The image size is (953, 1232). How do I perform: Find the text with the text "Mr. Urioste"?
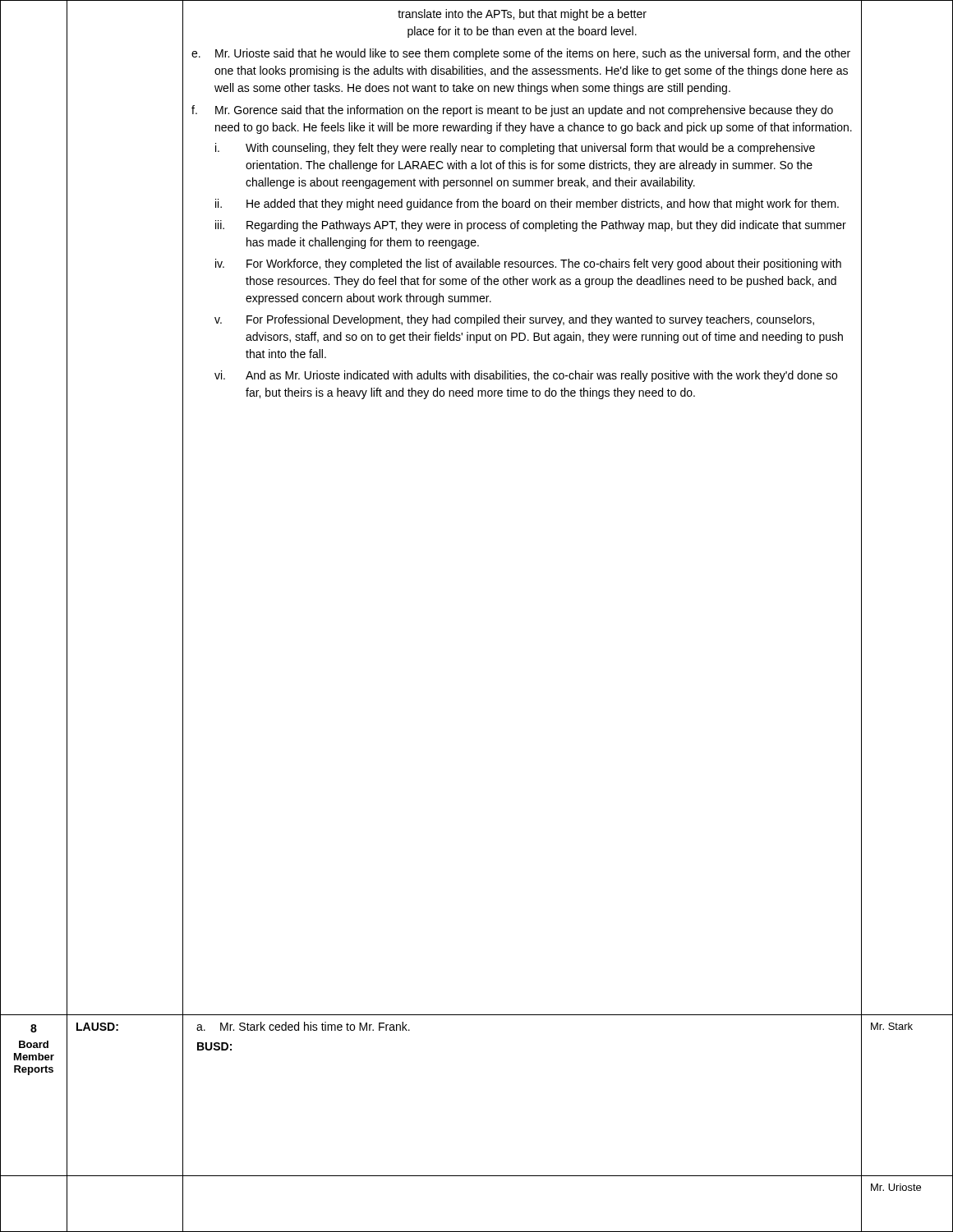[896, 1187]
